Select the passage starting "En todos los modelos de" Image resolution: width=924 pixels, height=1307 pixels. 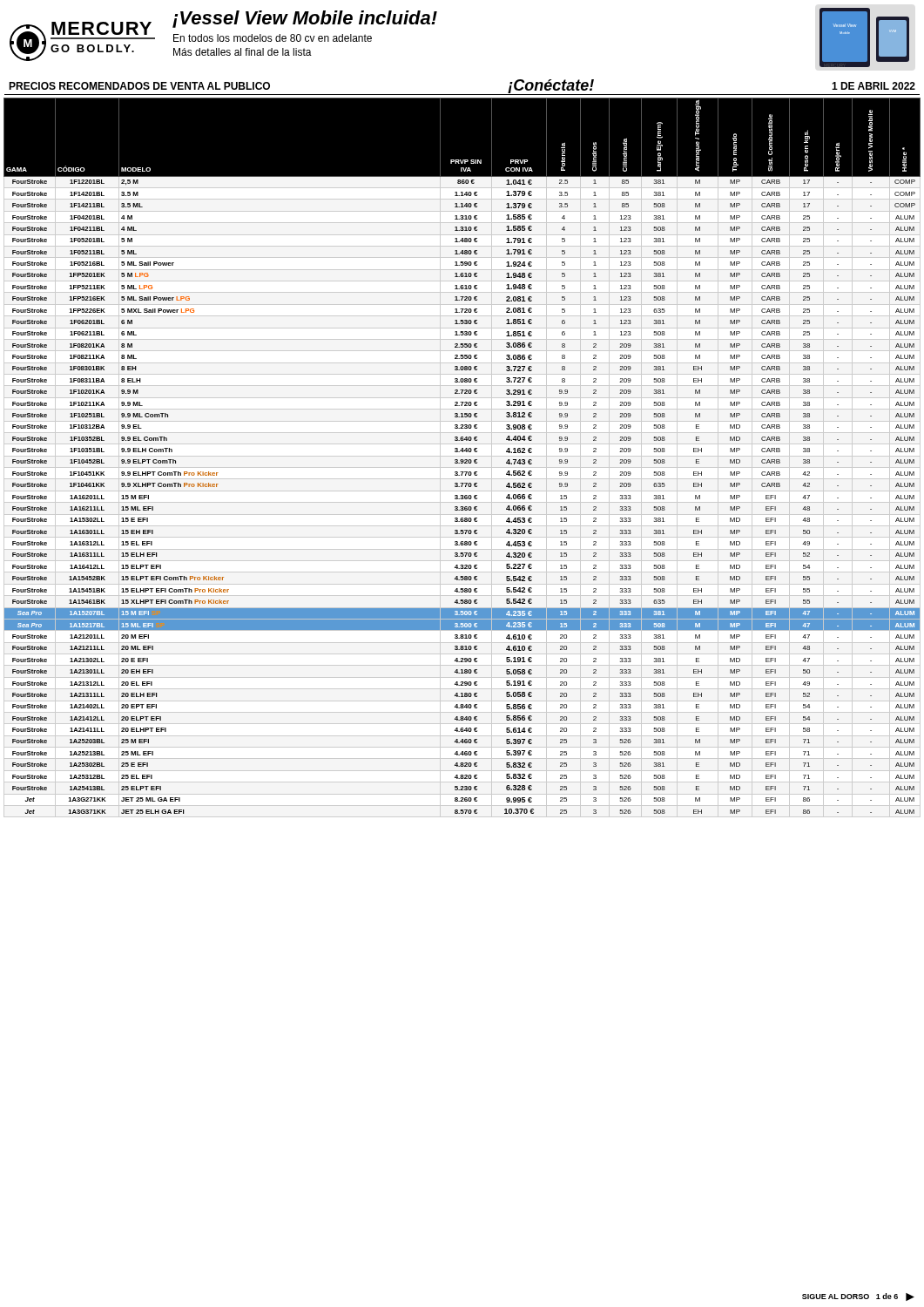click(272, 38)
